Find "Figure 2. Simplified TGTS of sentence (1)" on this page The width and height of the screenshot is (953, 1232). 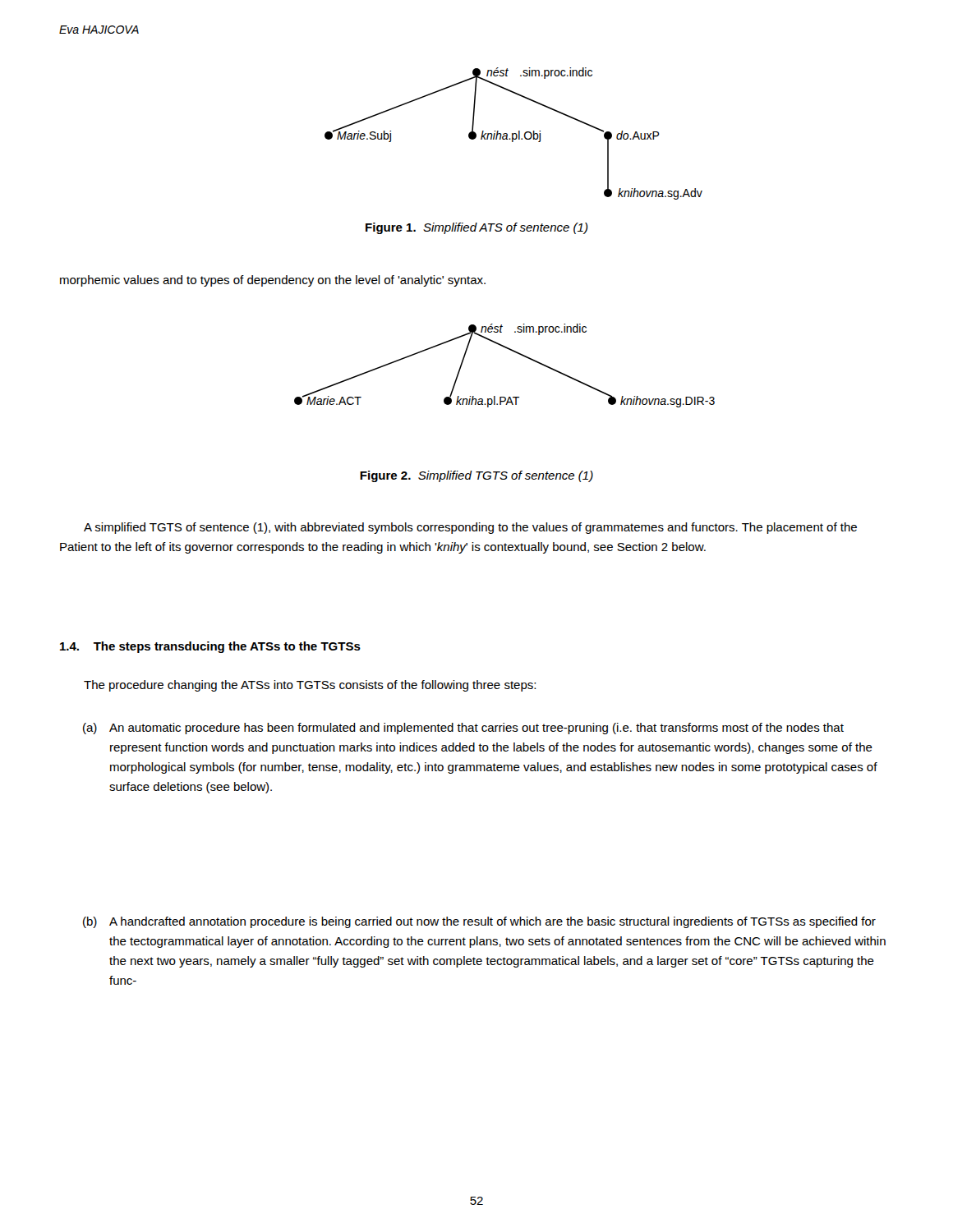[476, 475]
